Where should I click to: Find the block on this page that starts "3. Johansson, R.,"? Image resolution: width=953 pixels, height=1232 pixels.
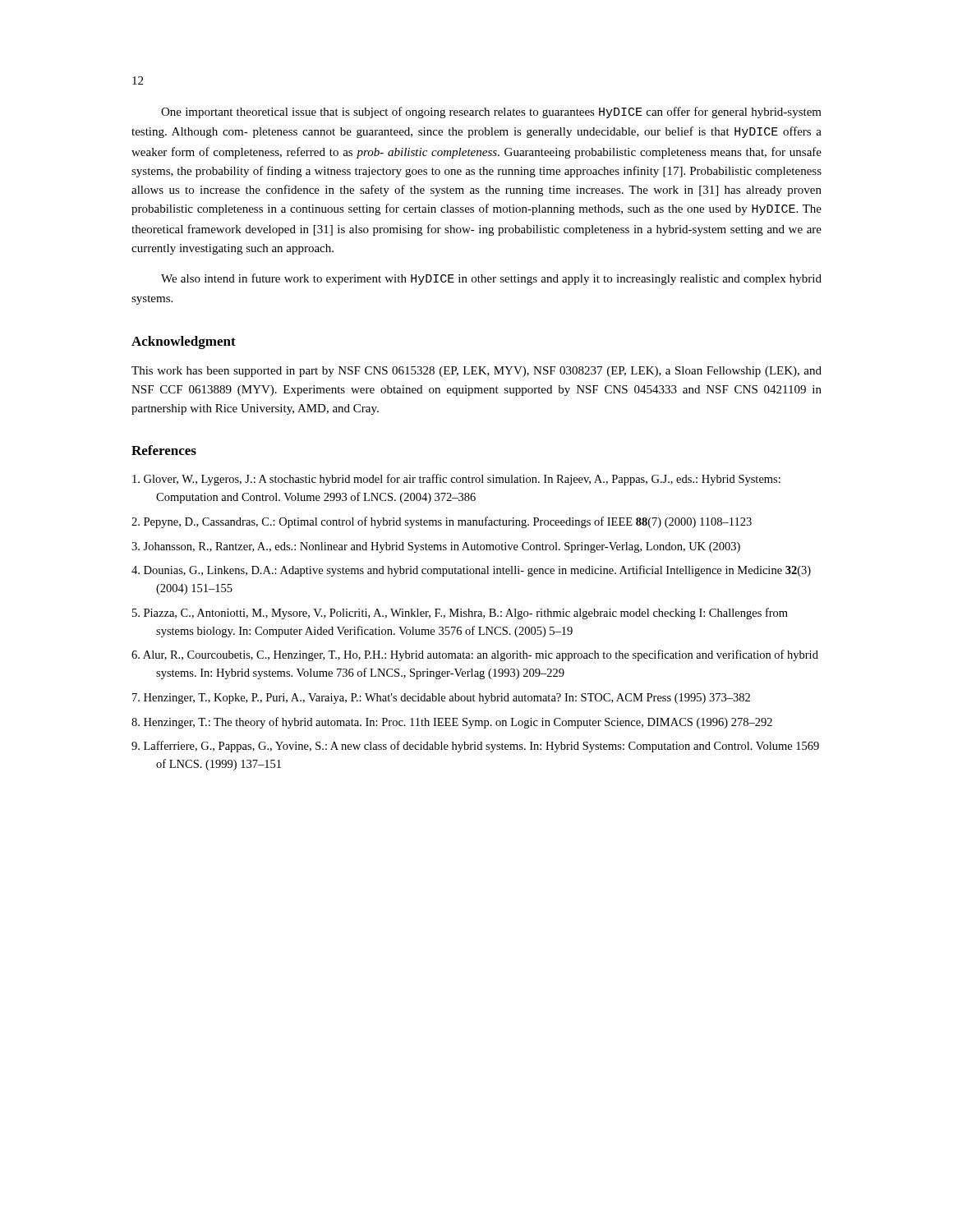[476, 546]
